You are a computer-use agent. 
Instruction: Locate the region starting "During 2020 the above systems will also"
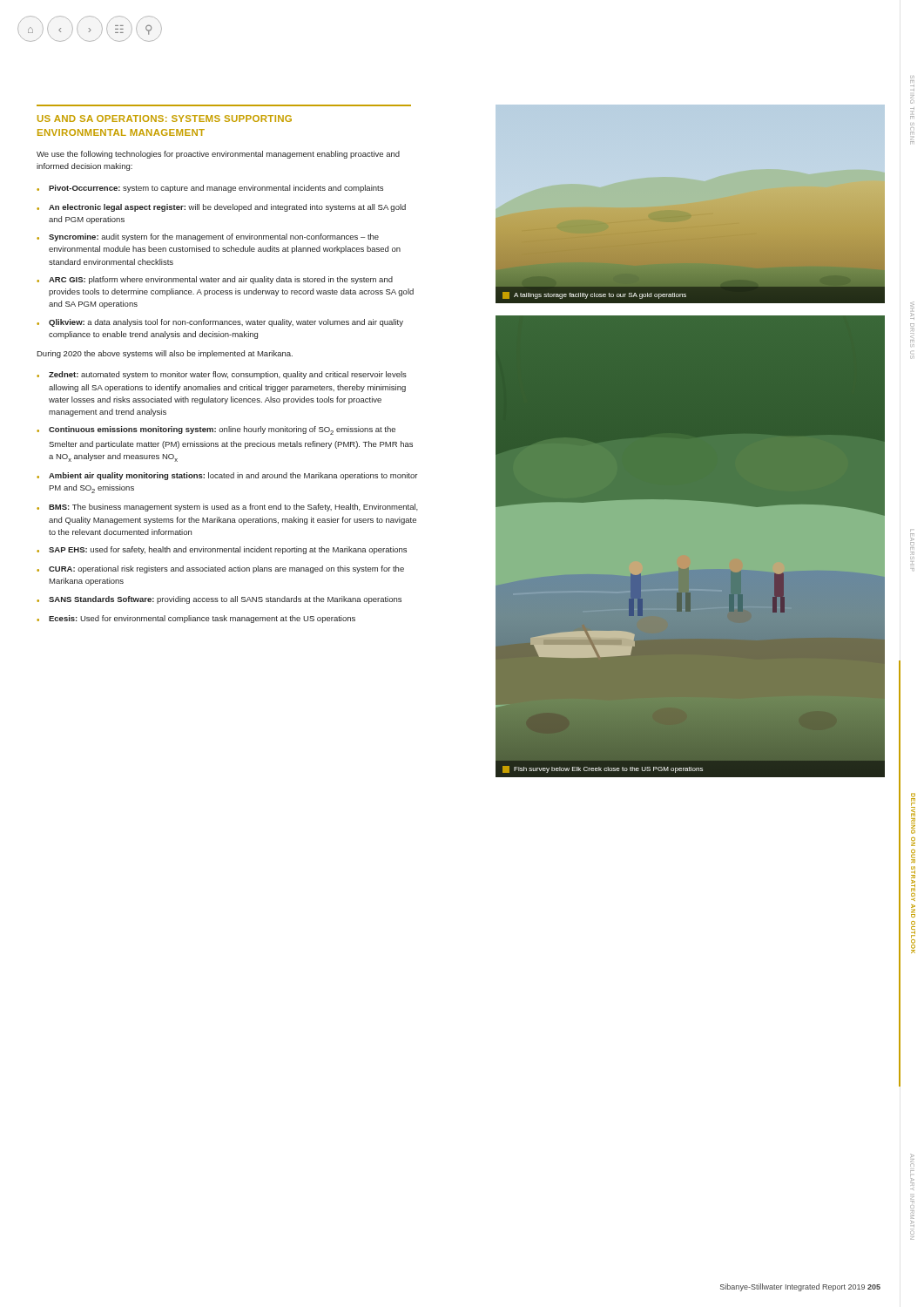coord(165,353)
